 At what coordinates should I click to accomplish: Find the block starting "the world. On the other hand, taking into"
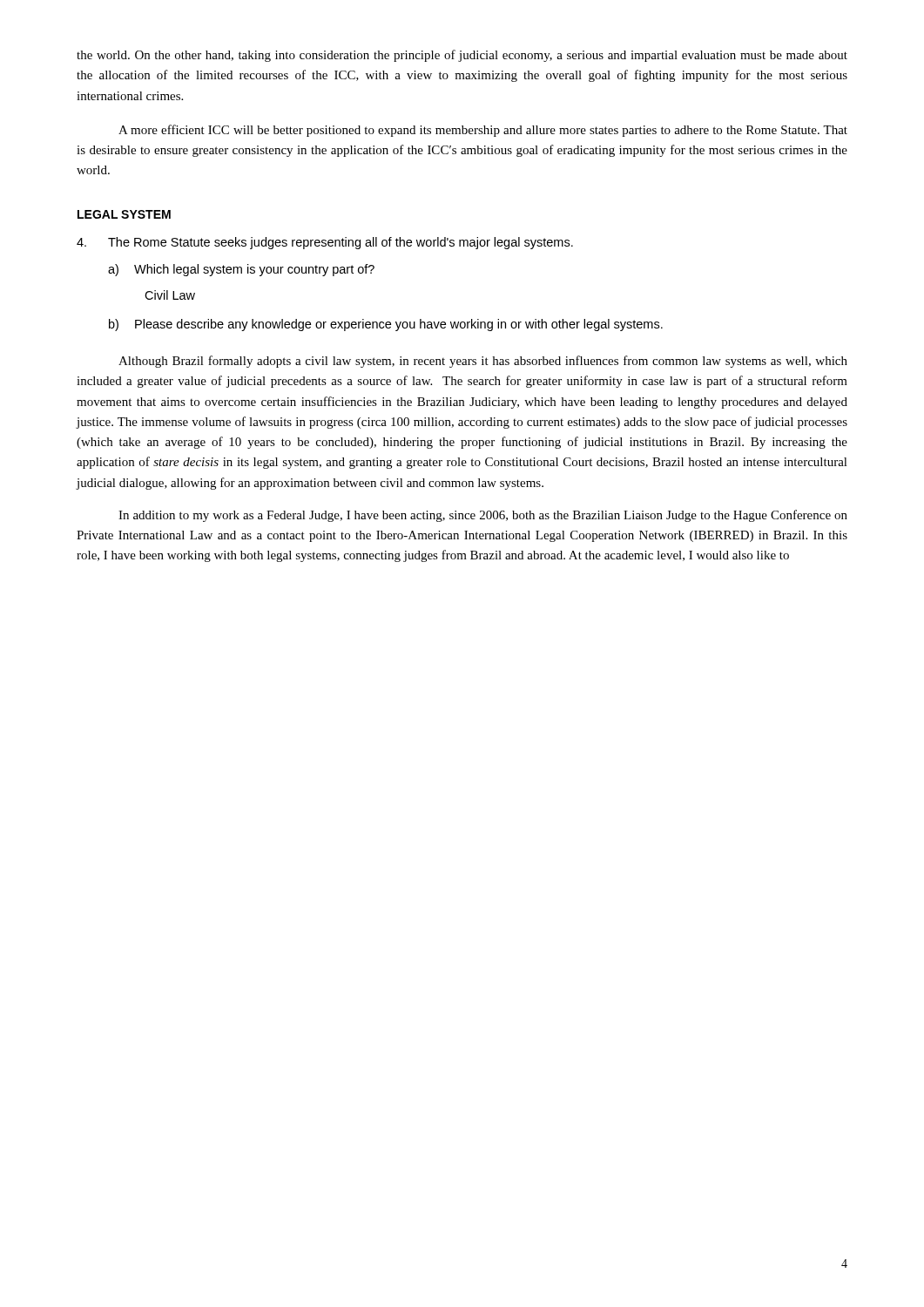click(462, 76)
